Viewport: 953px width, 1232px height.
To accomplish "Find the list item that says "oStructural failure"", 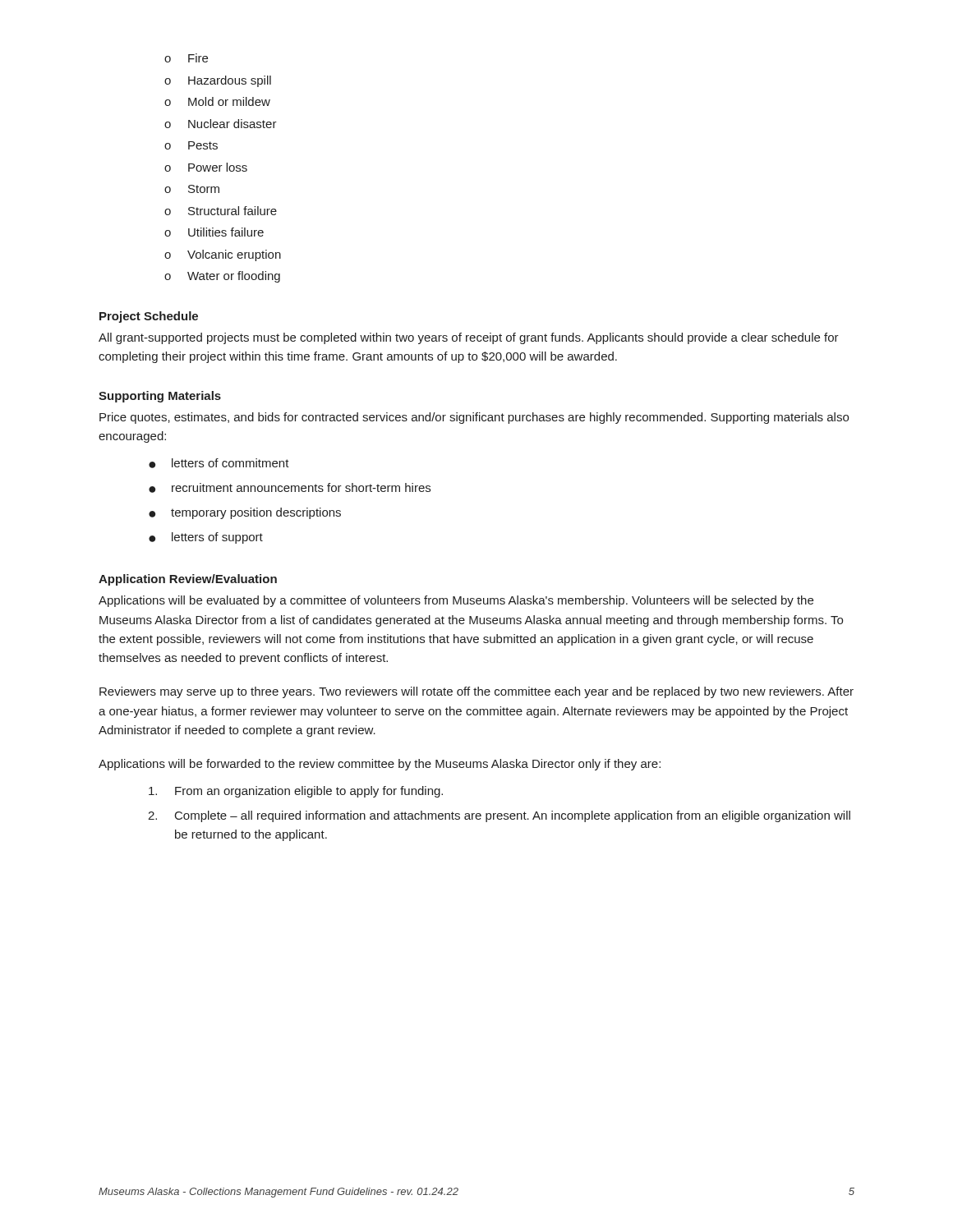I will point(221,211).
